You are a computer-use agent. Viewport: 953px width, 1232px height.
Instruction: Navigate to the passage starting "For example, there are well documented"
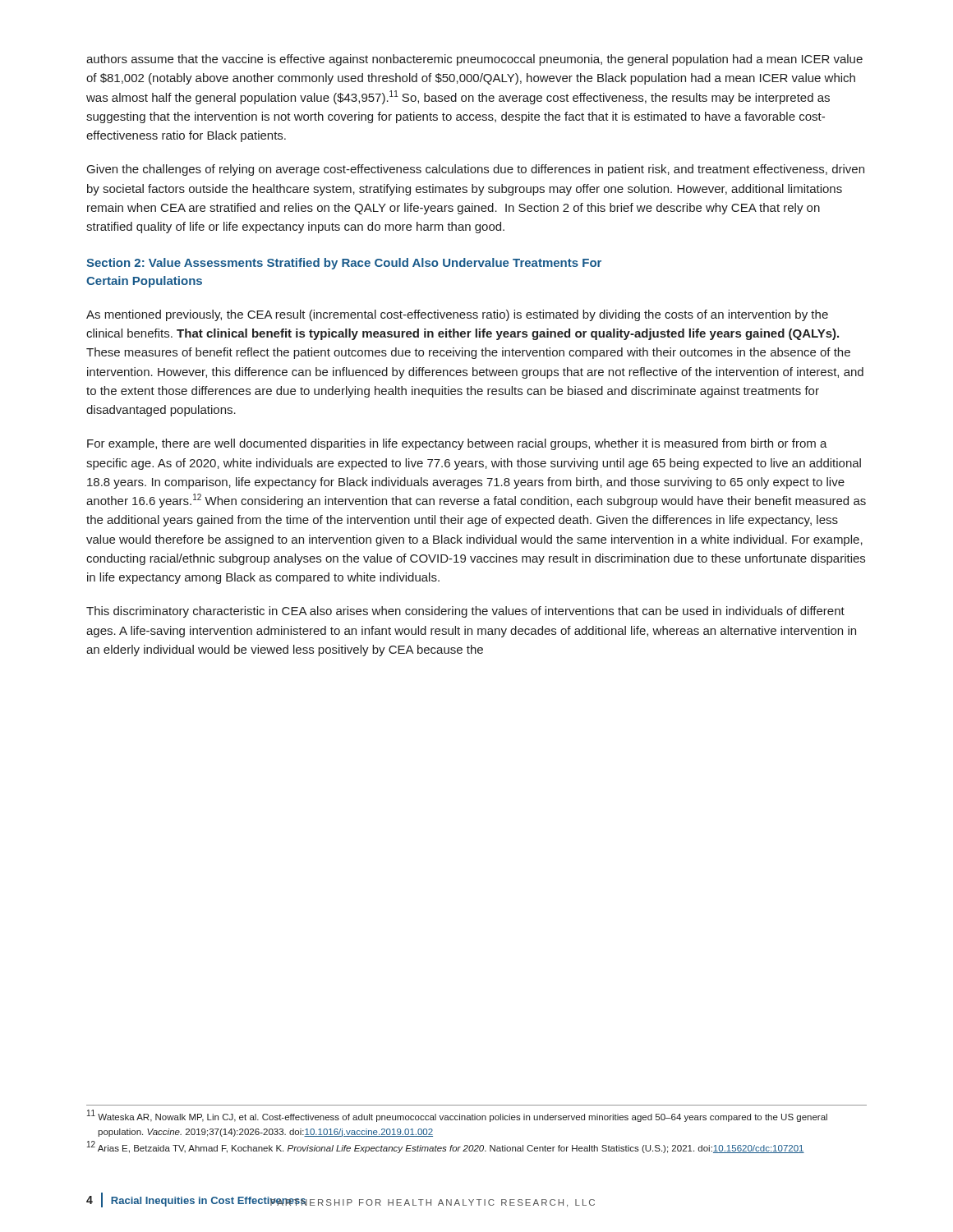pyautogui.click(x=476, y=510)
